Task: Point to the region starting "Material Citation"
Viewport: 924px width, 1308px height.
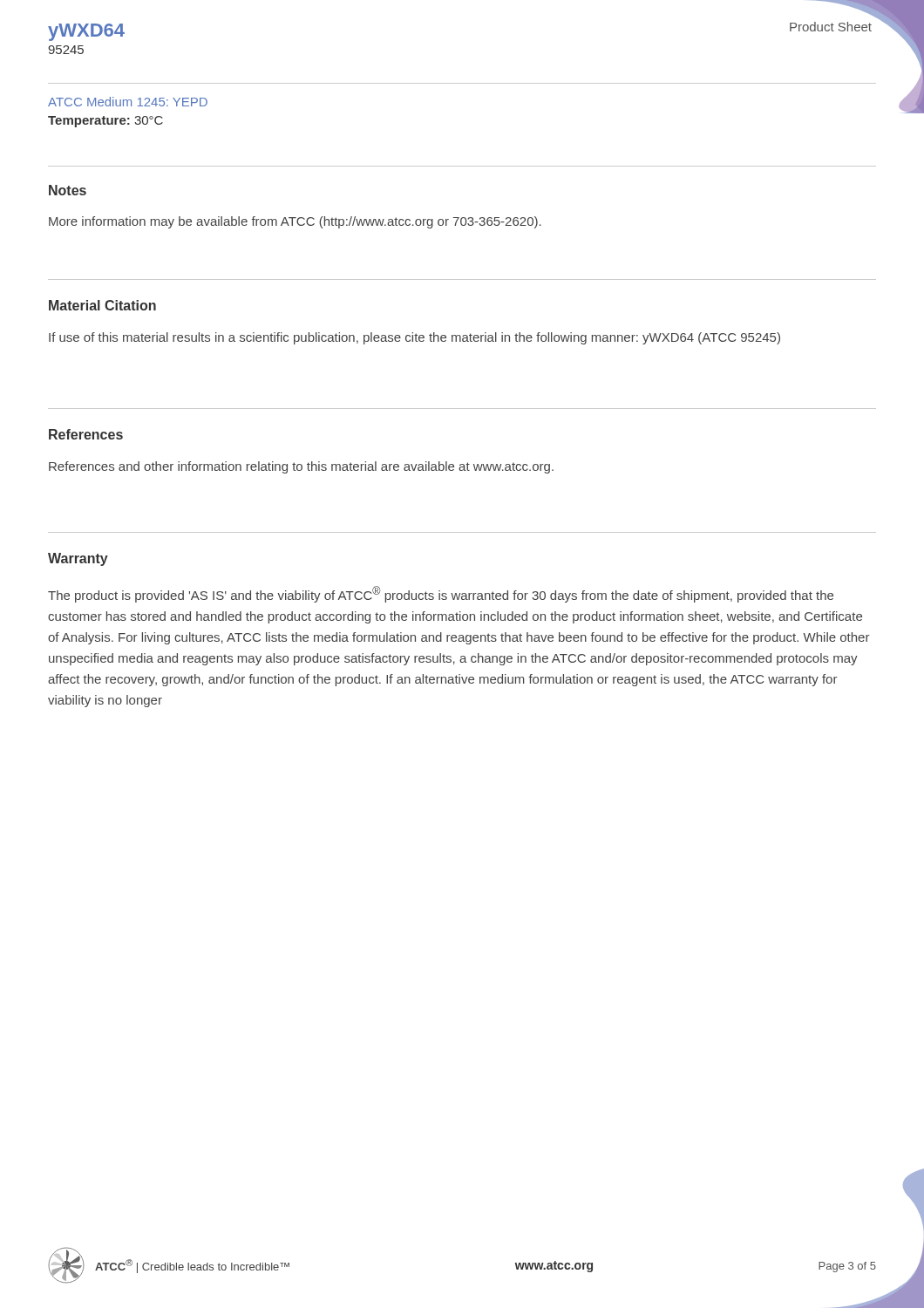Action: (102, 306)
